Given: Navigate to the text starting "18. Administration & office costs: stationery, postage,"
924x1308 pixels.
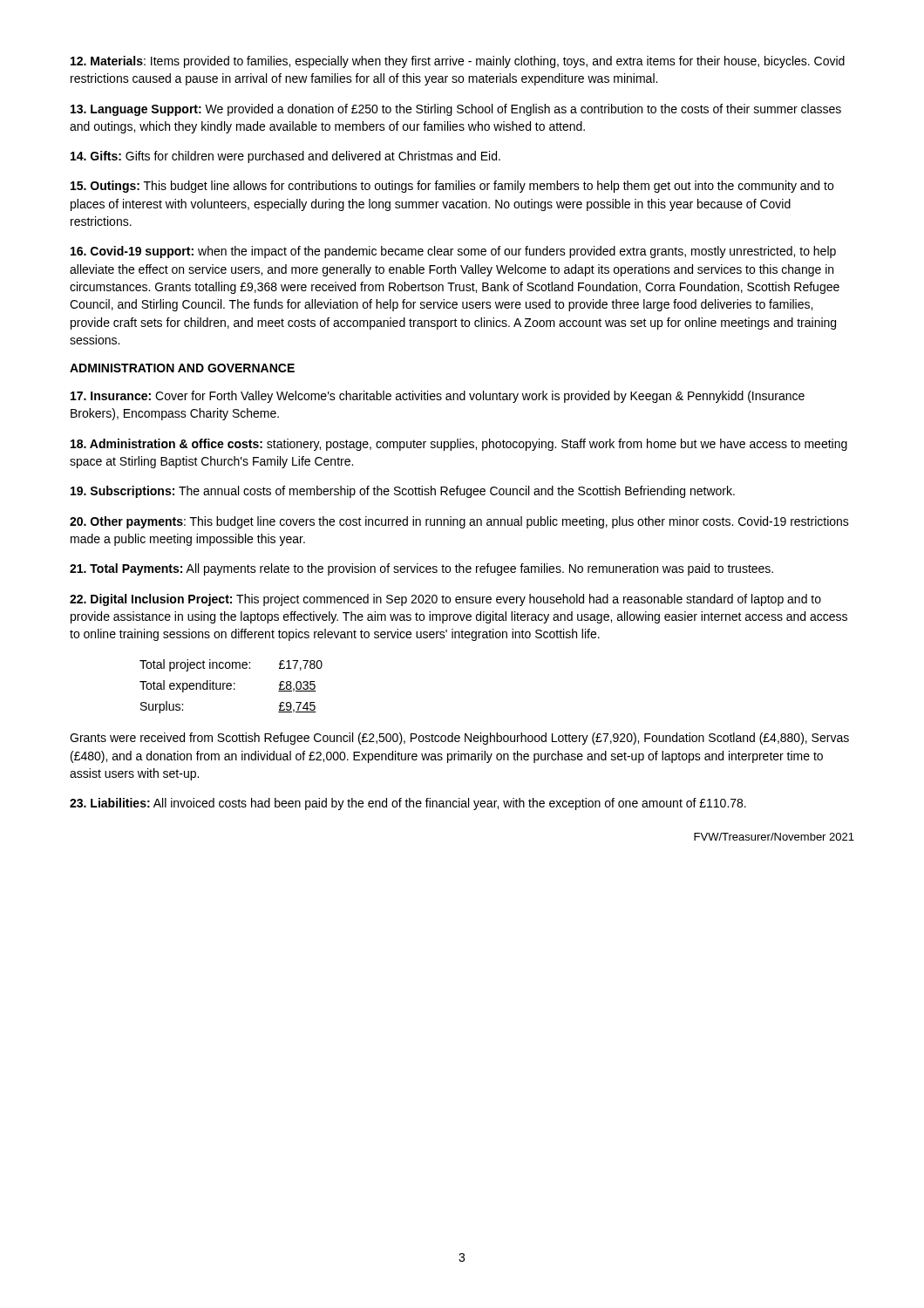Looking at the screenshot, I should 459,452.
